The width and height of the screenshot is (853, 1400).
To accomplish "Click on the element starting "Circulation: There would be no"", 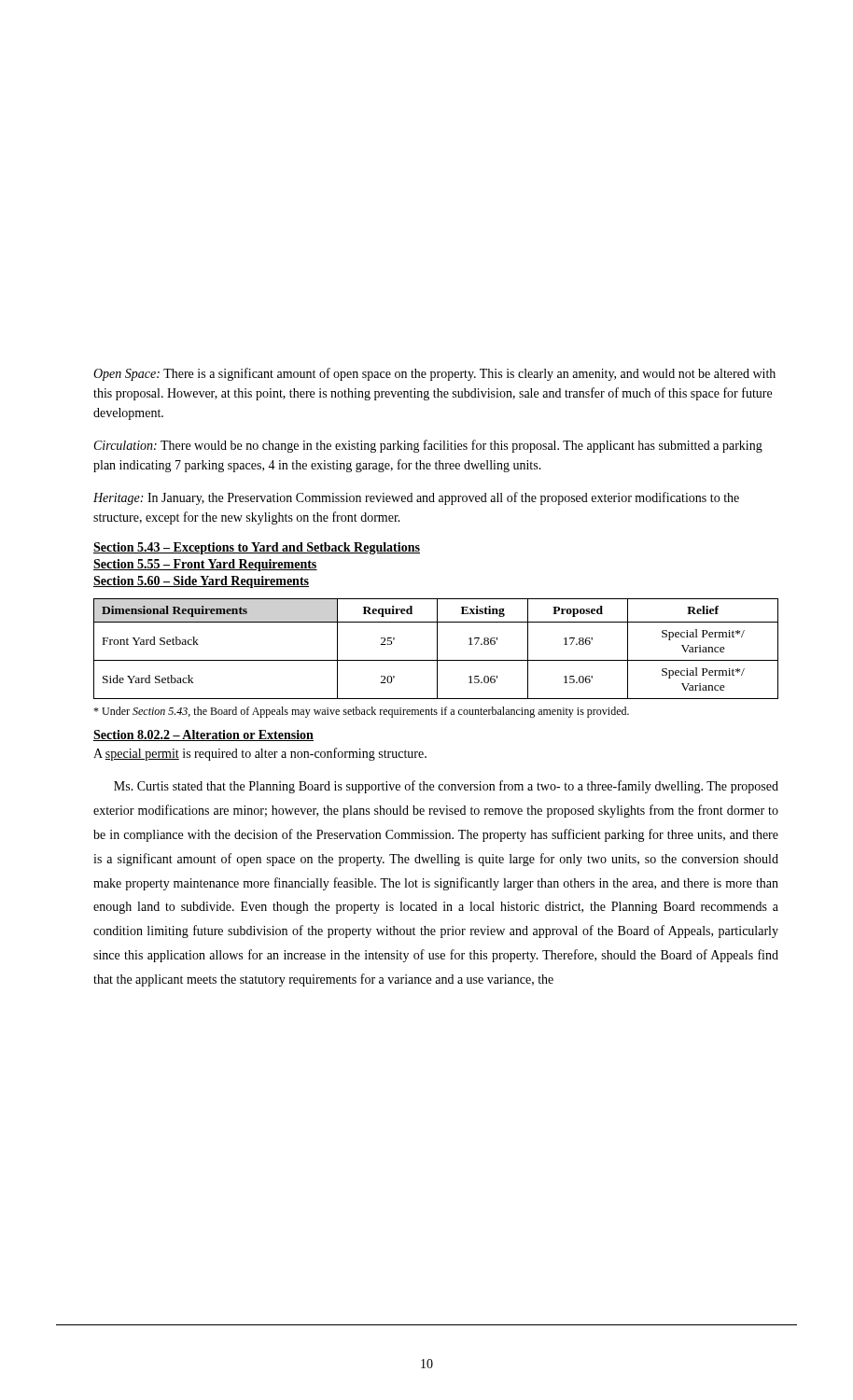I will coord(428,455).
